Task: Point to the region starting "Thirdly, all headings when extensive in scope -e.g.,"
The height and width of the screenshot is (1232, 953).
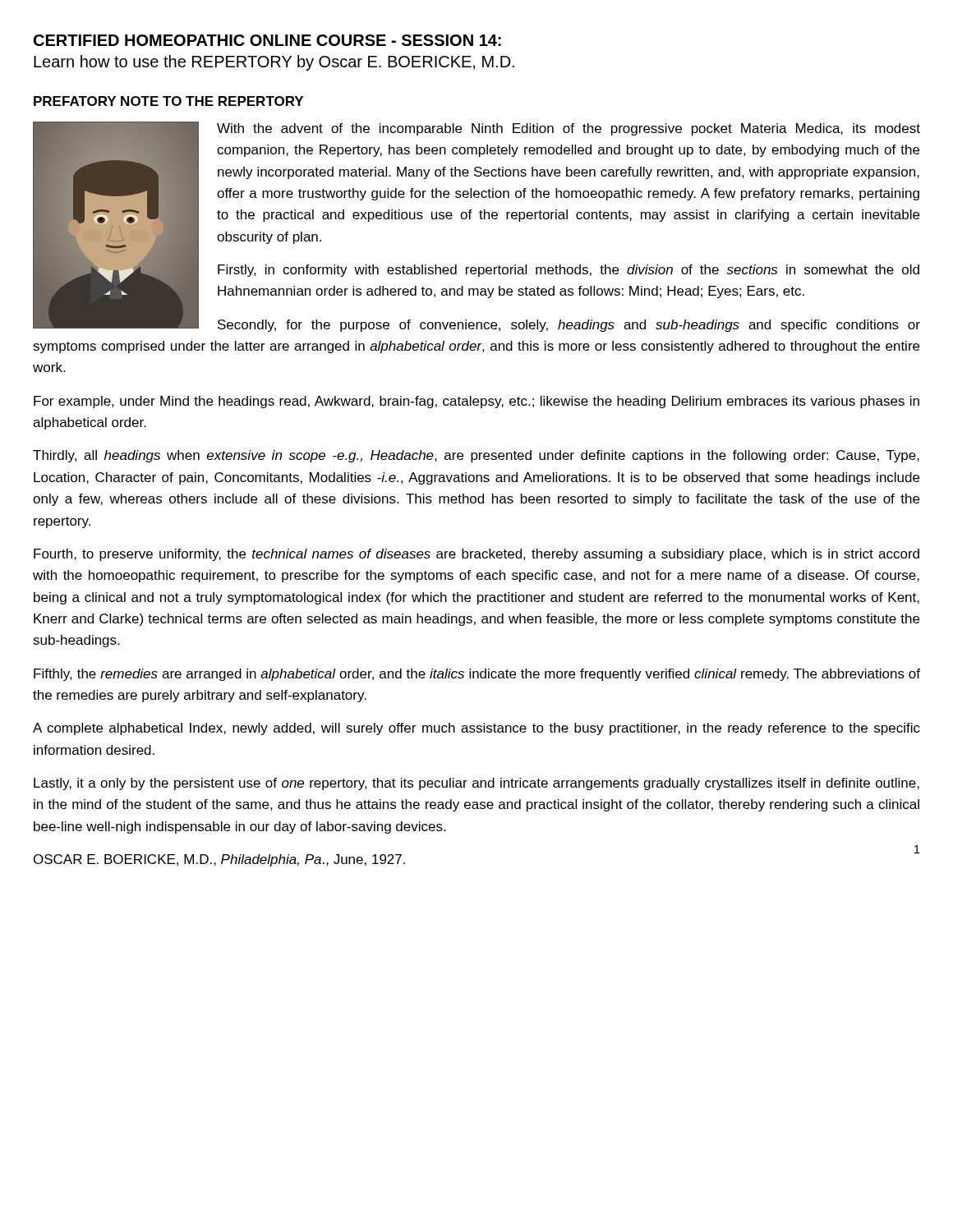Action: (x=476, y=488)
